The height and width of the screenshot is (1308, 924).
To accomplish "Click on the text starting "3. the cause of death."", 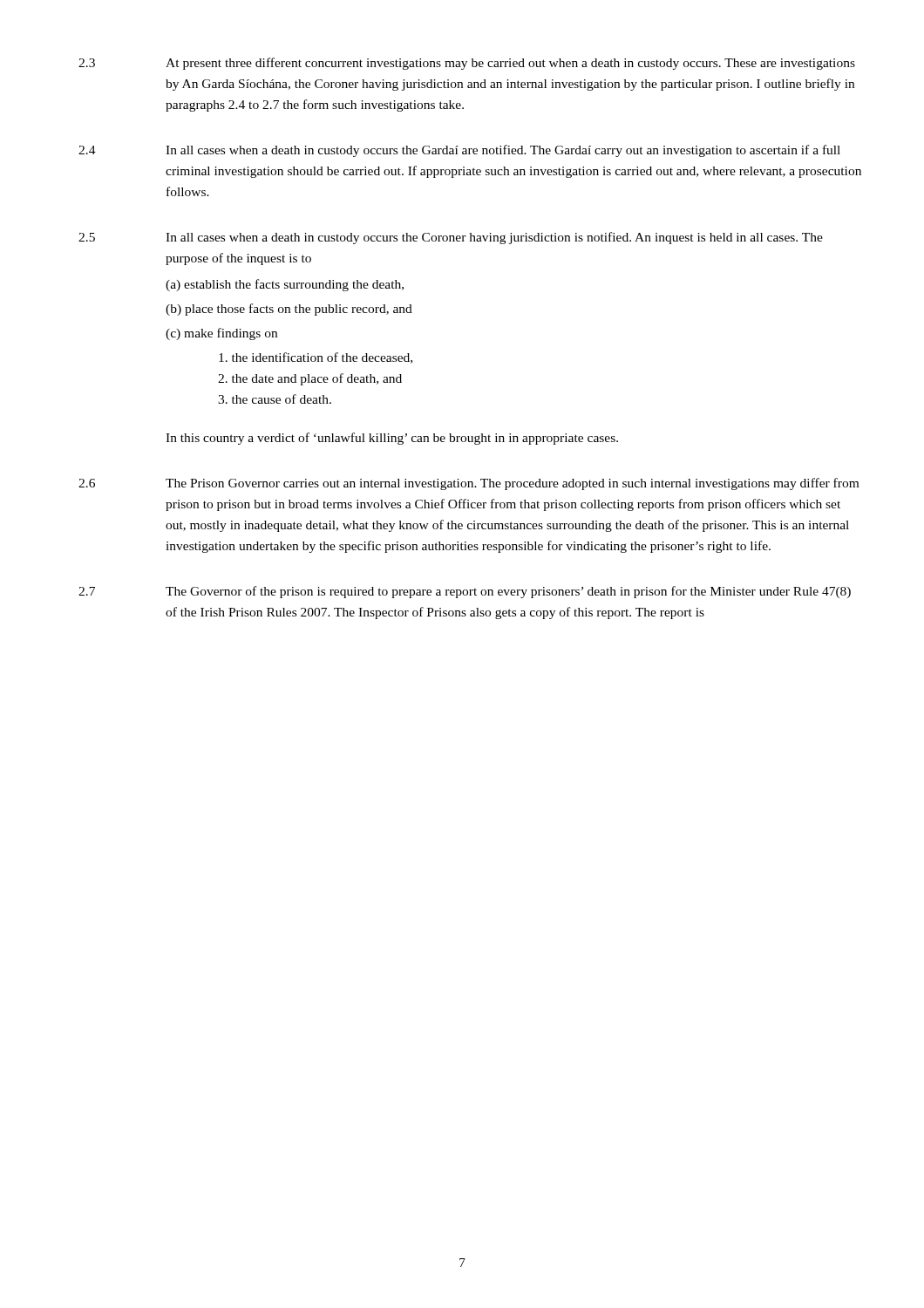I will coord(275,399).
